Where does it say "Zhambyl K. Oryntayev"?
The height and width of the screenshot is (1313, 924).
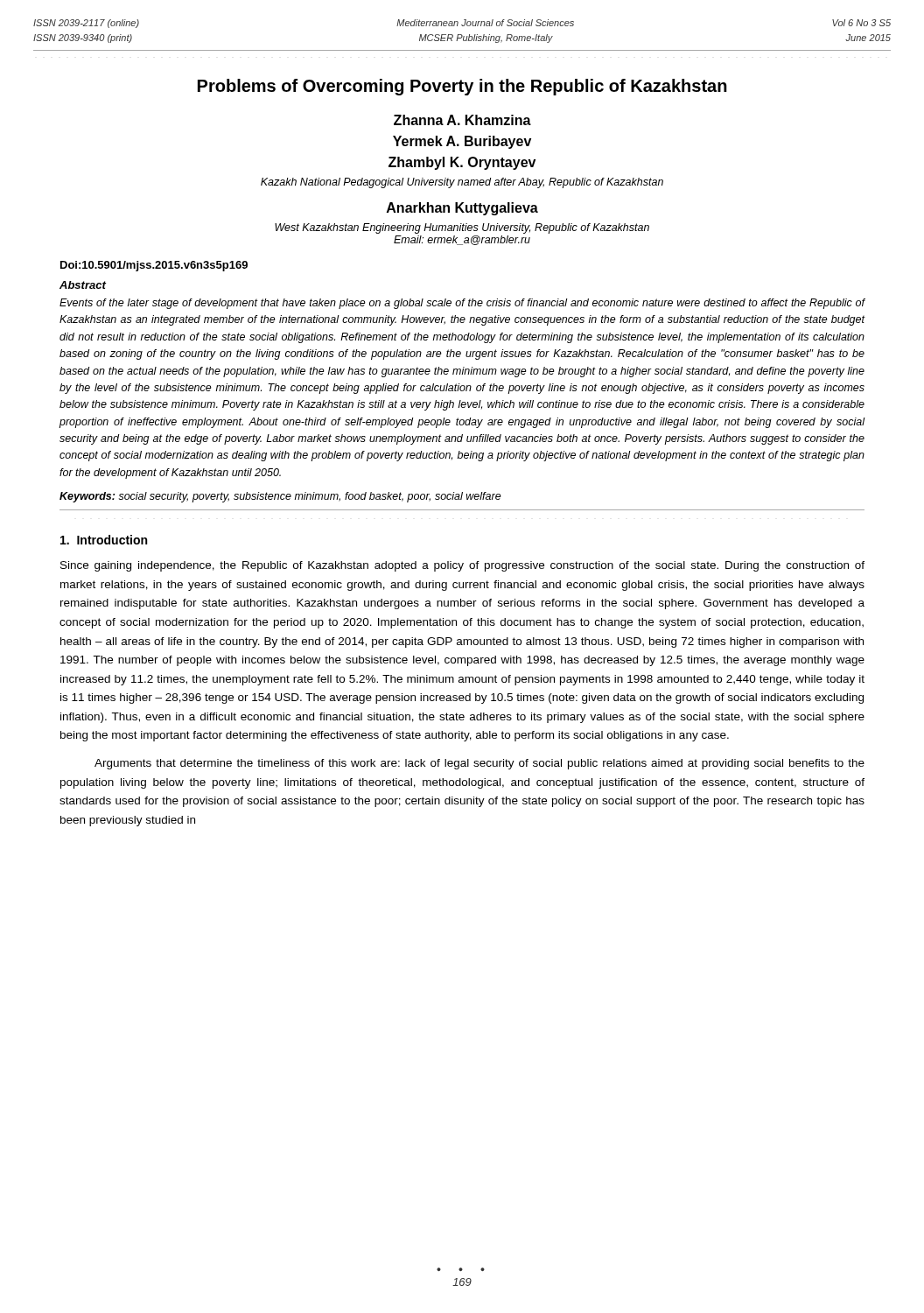(x=462, y=162)
